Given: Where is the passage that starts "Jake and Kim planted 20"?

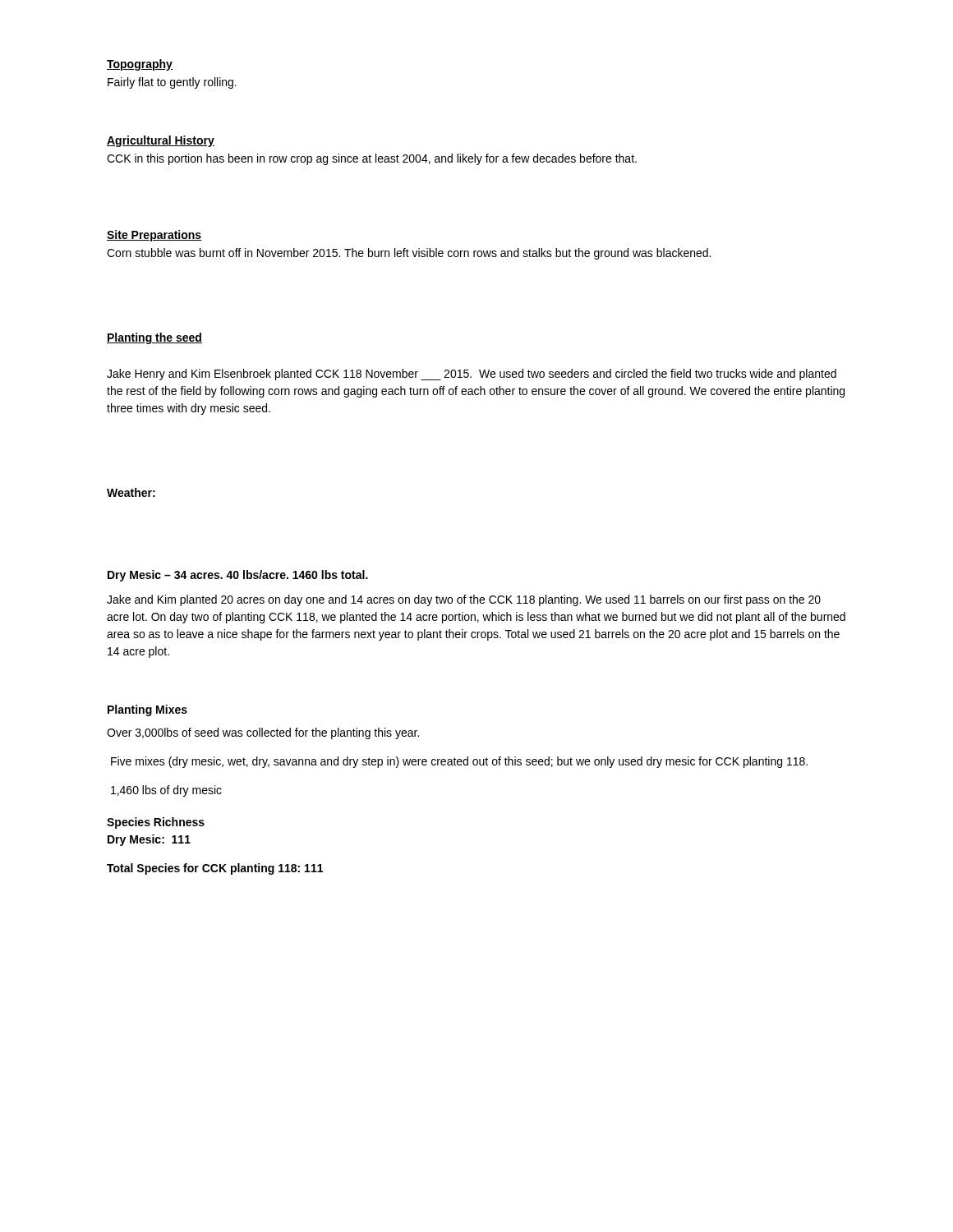Looking at the screenshot, I should point(476,625).
